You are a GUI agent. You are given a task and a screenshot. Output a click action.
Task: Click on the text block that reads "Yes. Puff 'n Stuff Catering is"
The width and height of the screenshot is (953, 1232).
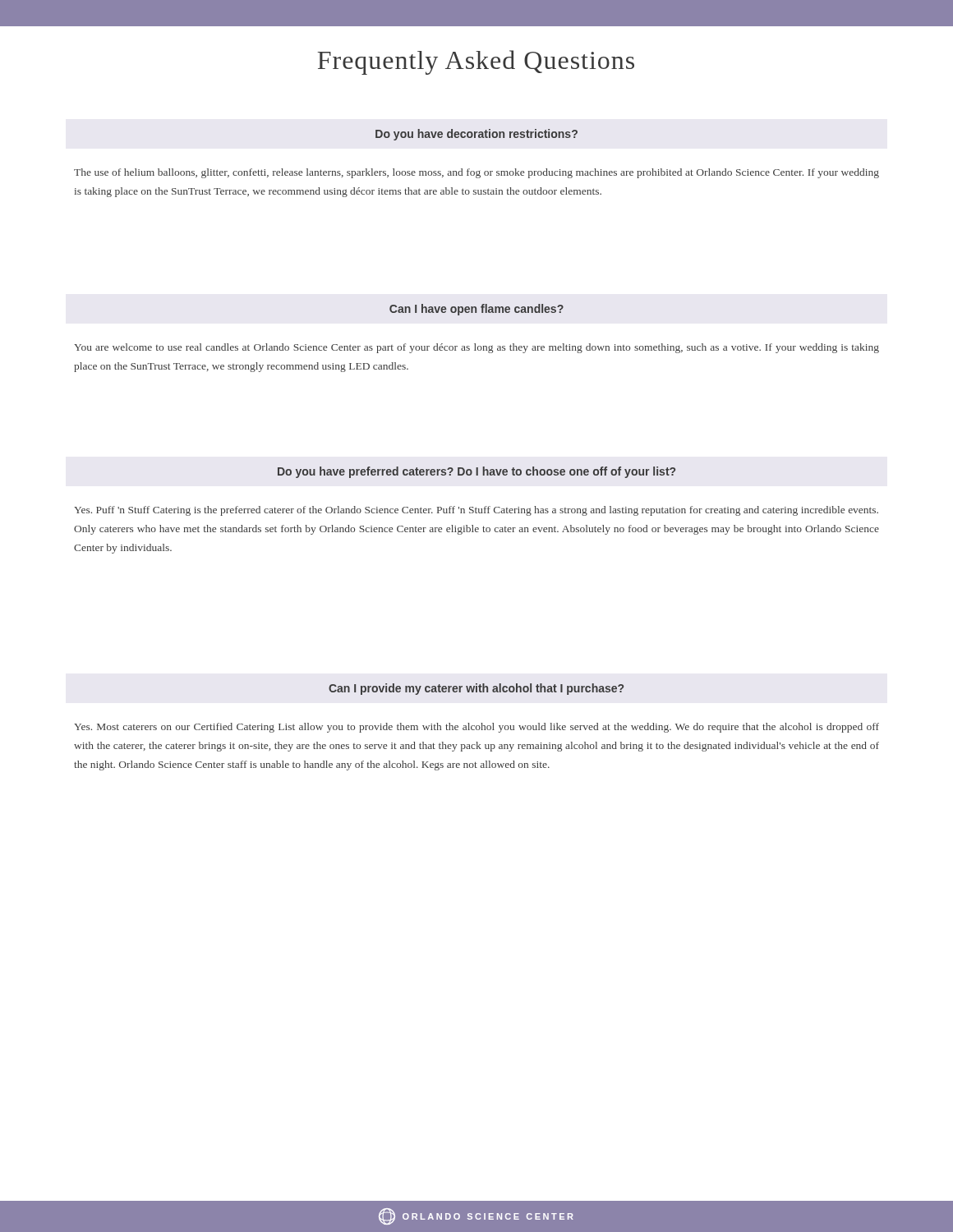tap(476, 528)
